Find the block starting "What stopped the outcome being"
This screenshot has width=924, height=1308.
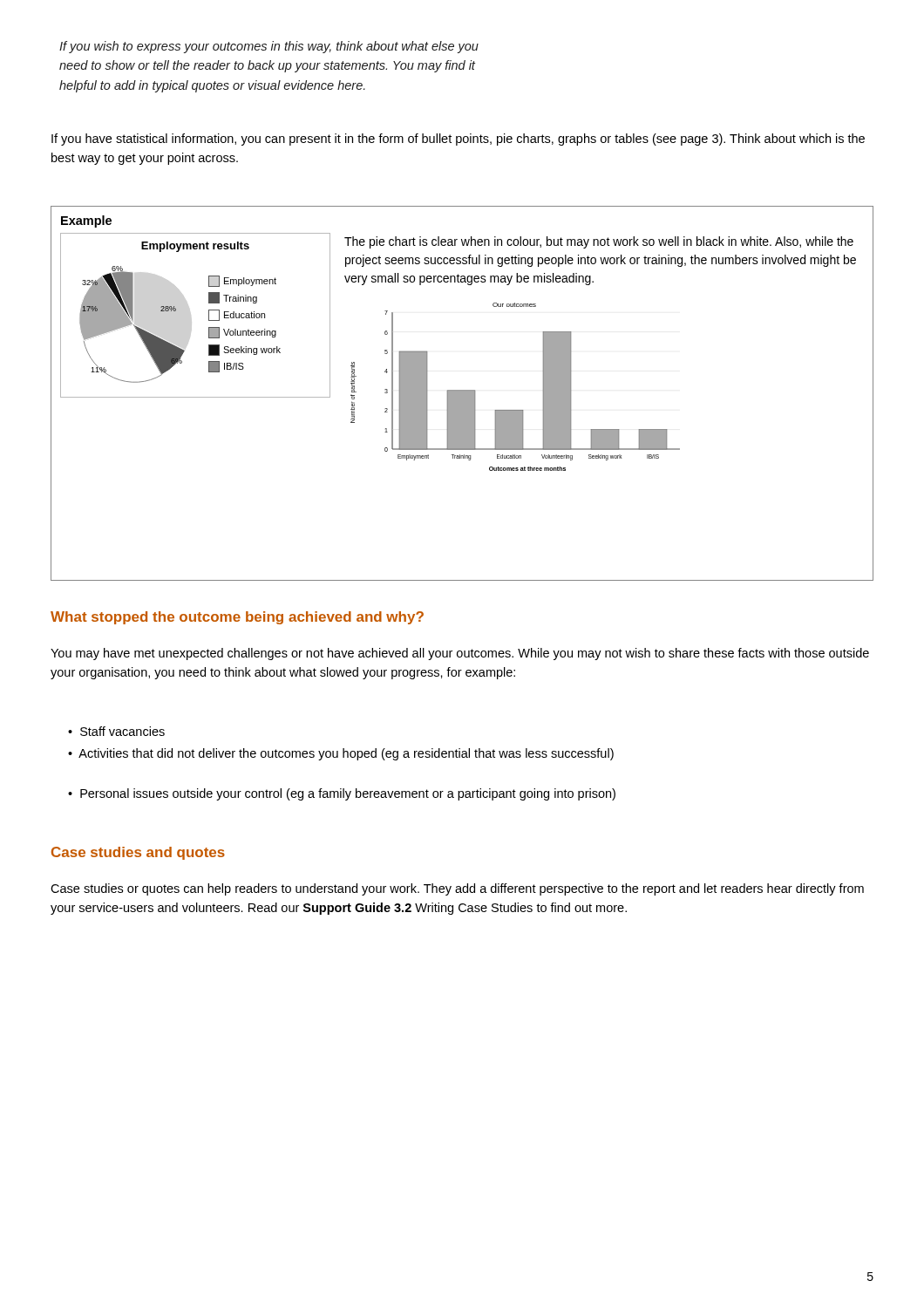coord(237,617)
